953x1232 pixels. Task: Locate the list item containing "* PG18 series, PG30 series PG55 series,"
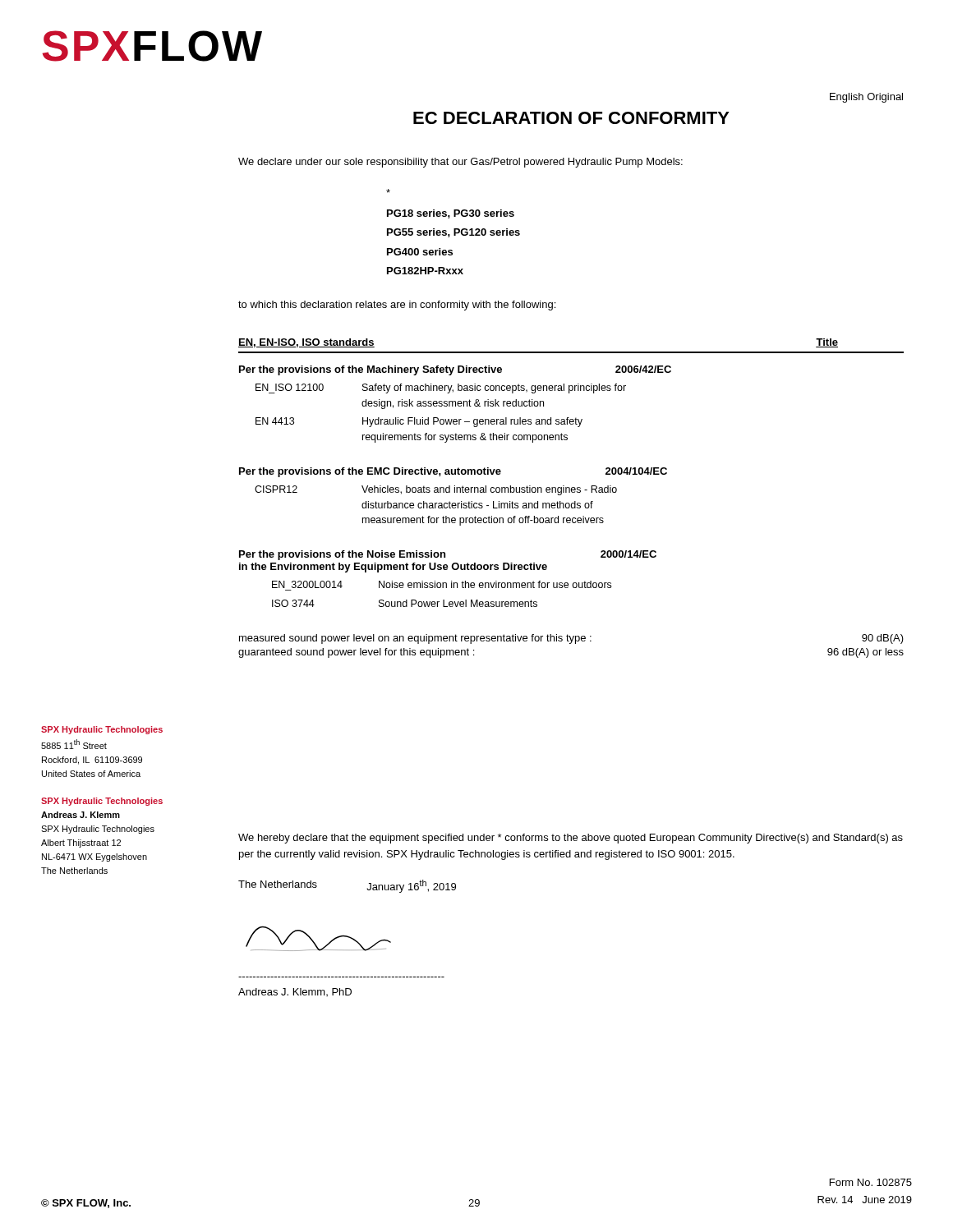click(x=388, y=191)
